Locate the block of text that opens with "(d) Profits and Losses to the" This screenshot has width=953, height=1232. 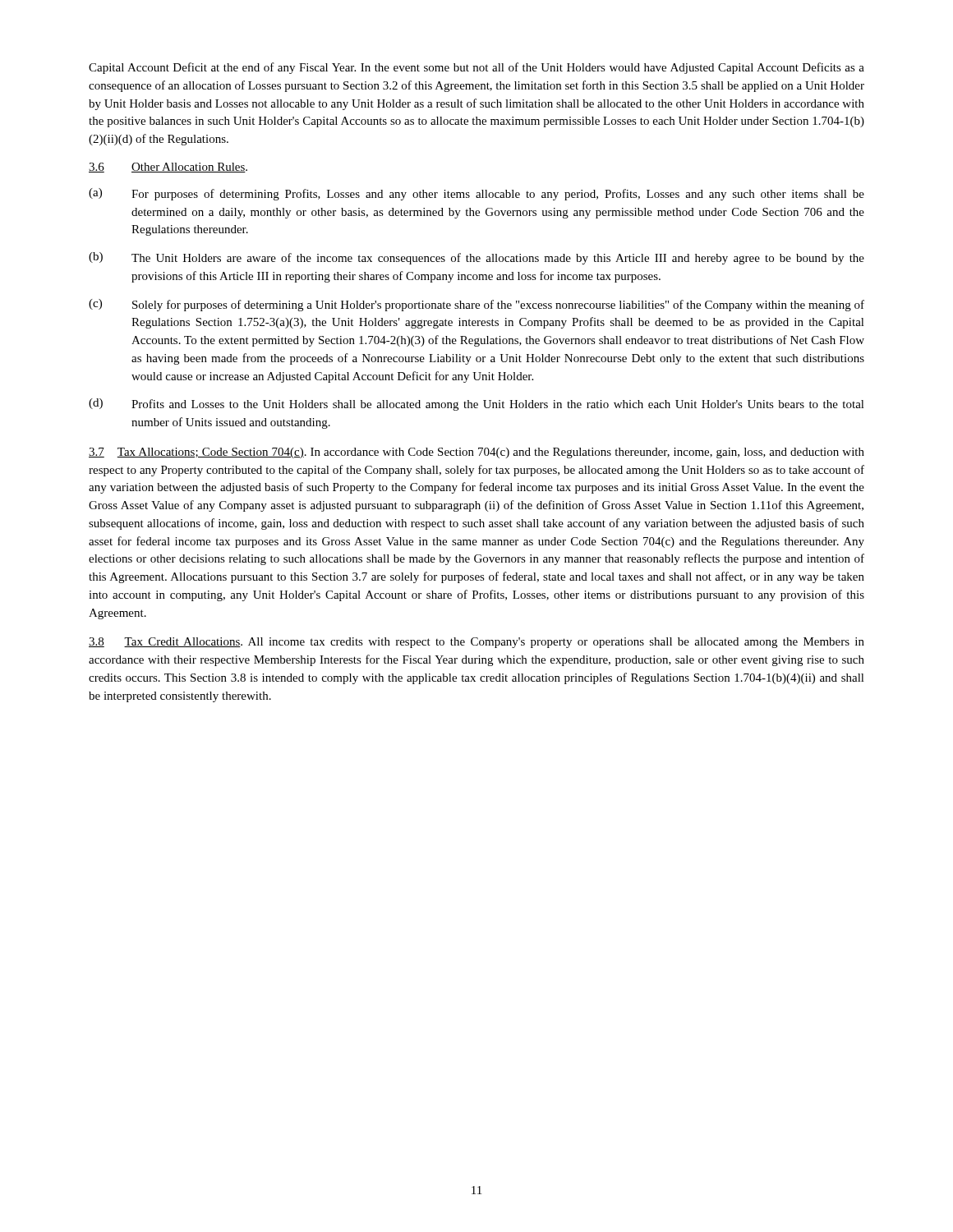point(476,414)
